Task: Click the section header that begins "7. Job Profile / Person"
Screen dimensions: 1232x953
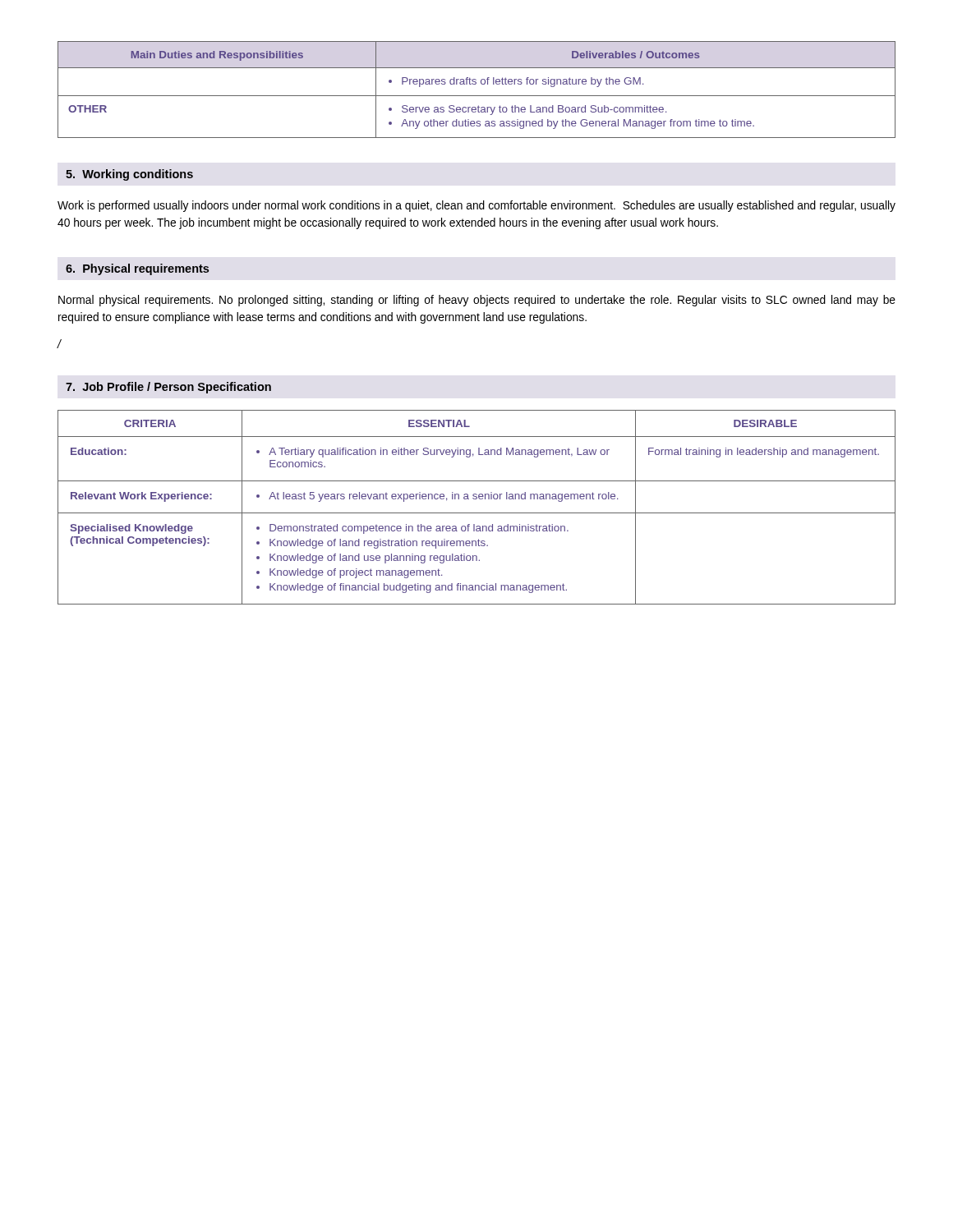Action: (168, 388)
